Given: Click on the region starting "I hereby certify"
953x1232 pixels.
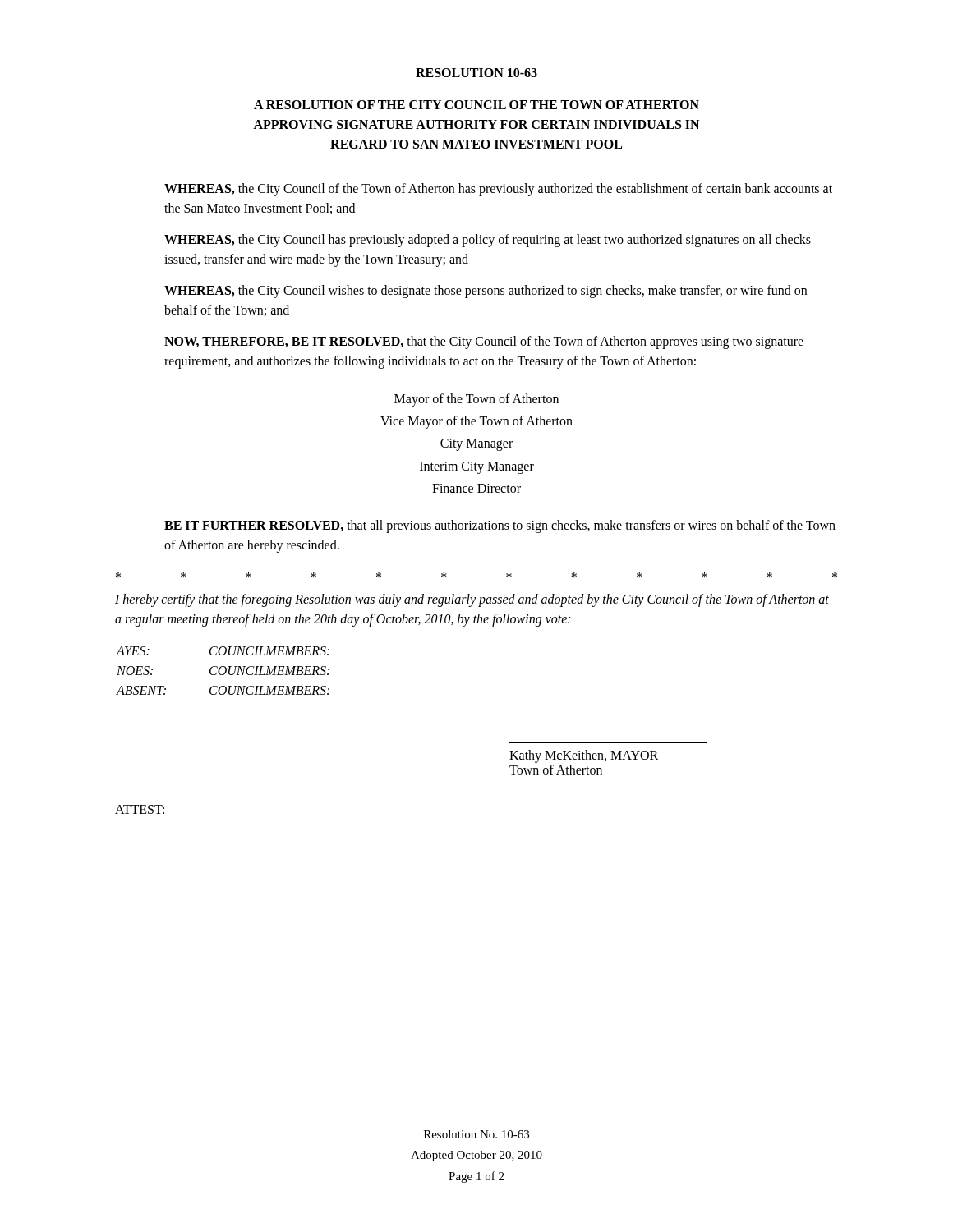Looking at the screenshot, I should [472, 609].
